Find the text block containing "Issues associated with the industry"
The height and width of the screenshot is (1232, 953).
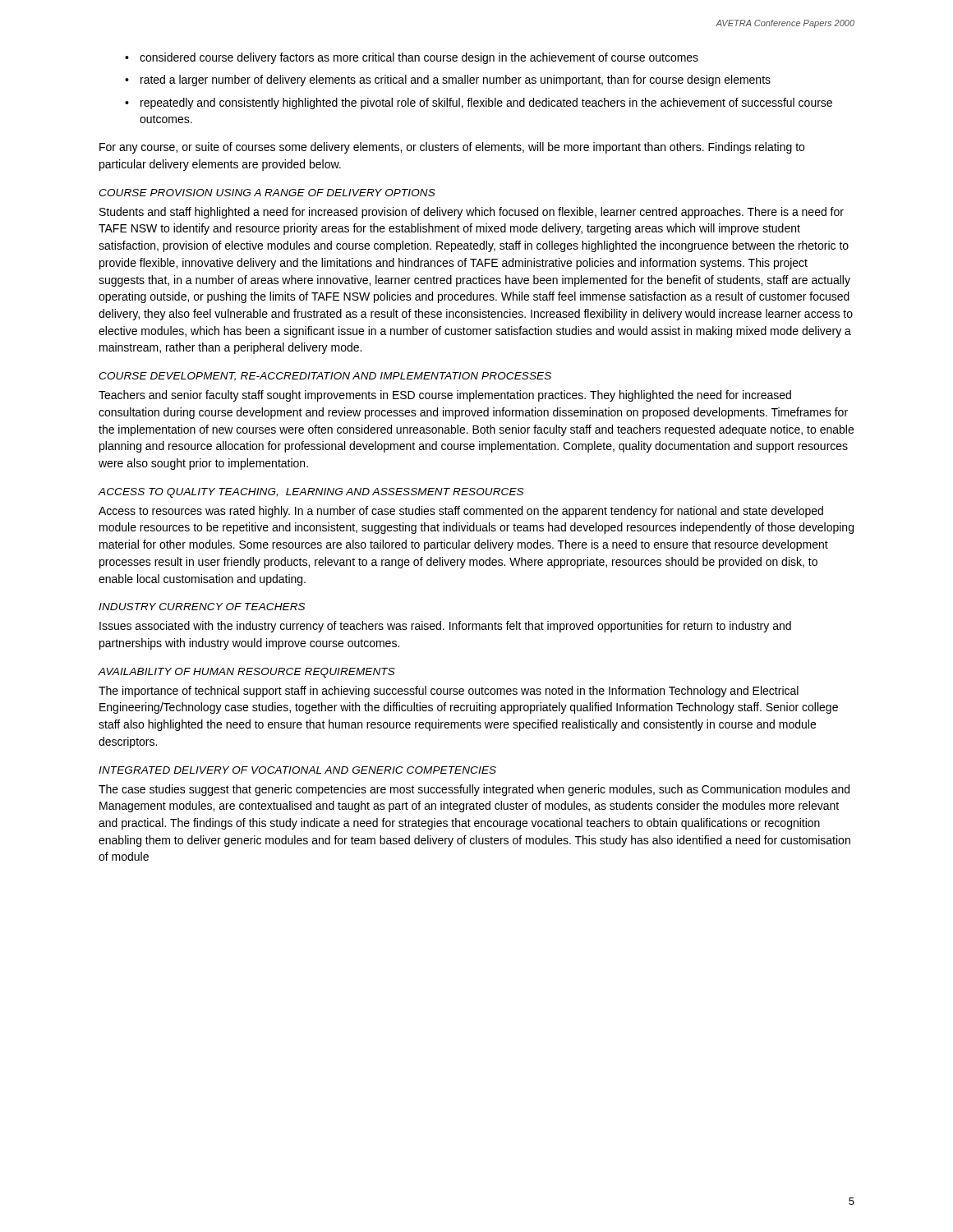point(445,635)
